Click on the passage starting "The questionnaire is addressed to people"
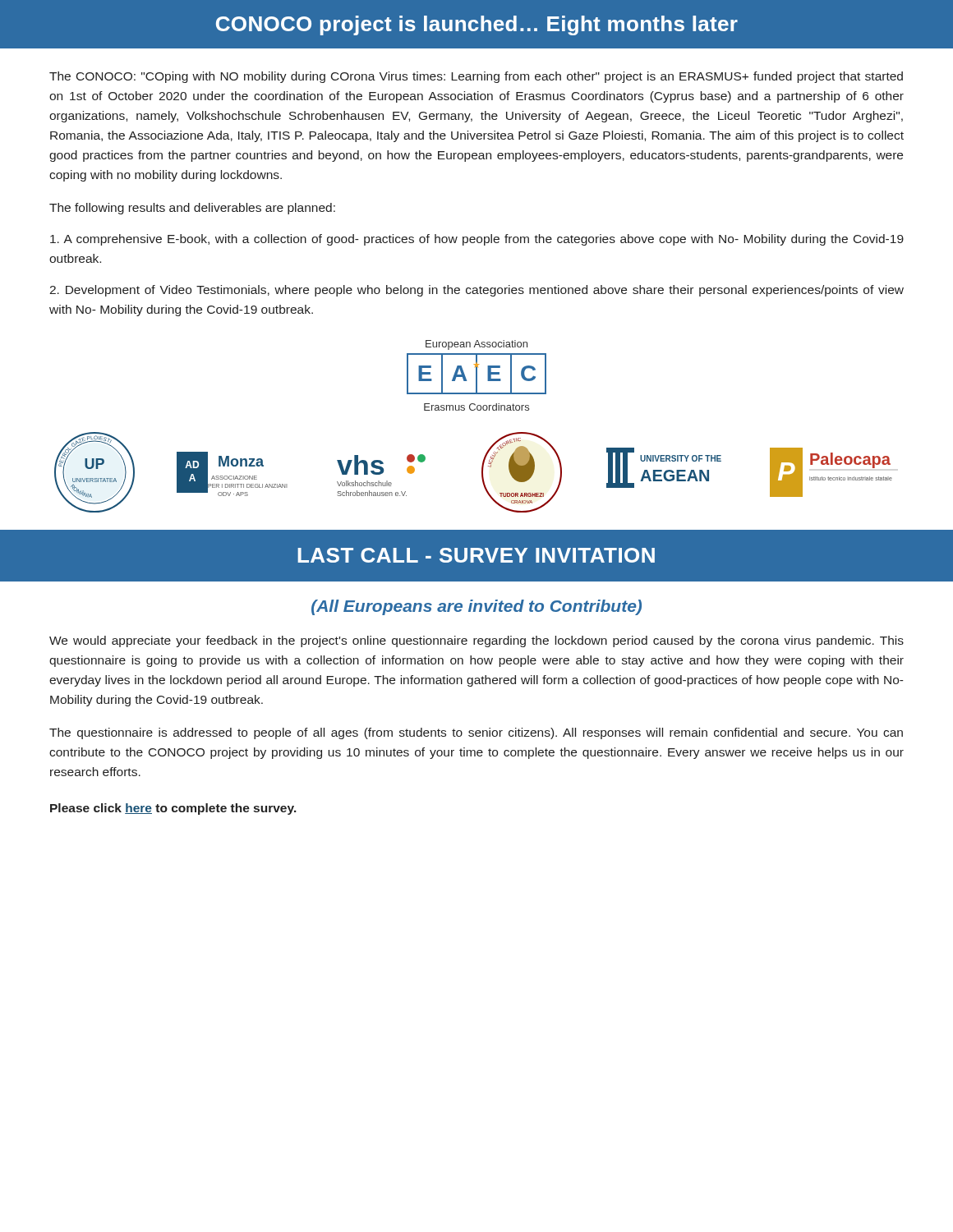The width and height of the screenshot is (953, 1232). coord(476,752)
